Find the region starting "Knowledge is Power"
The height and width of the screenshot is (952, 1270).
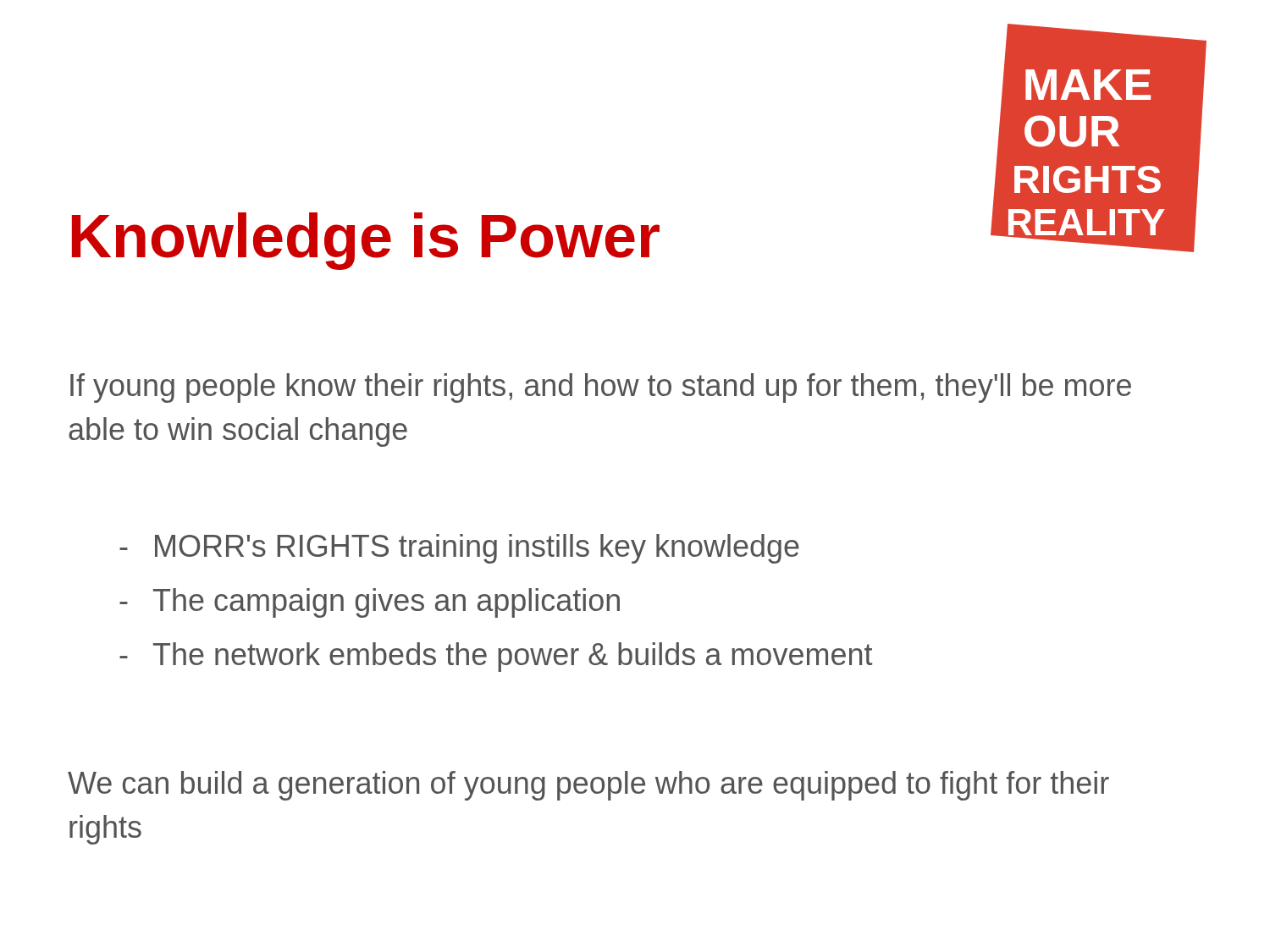click(385, 237)
